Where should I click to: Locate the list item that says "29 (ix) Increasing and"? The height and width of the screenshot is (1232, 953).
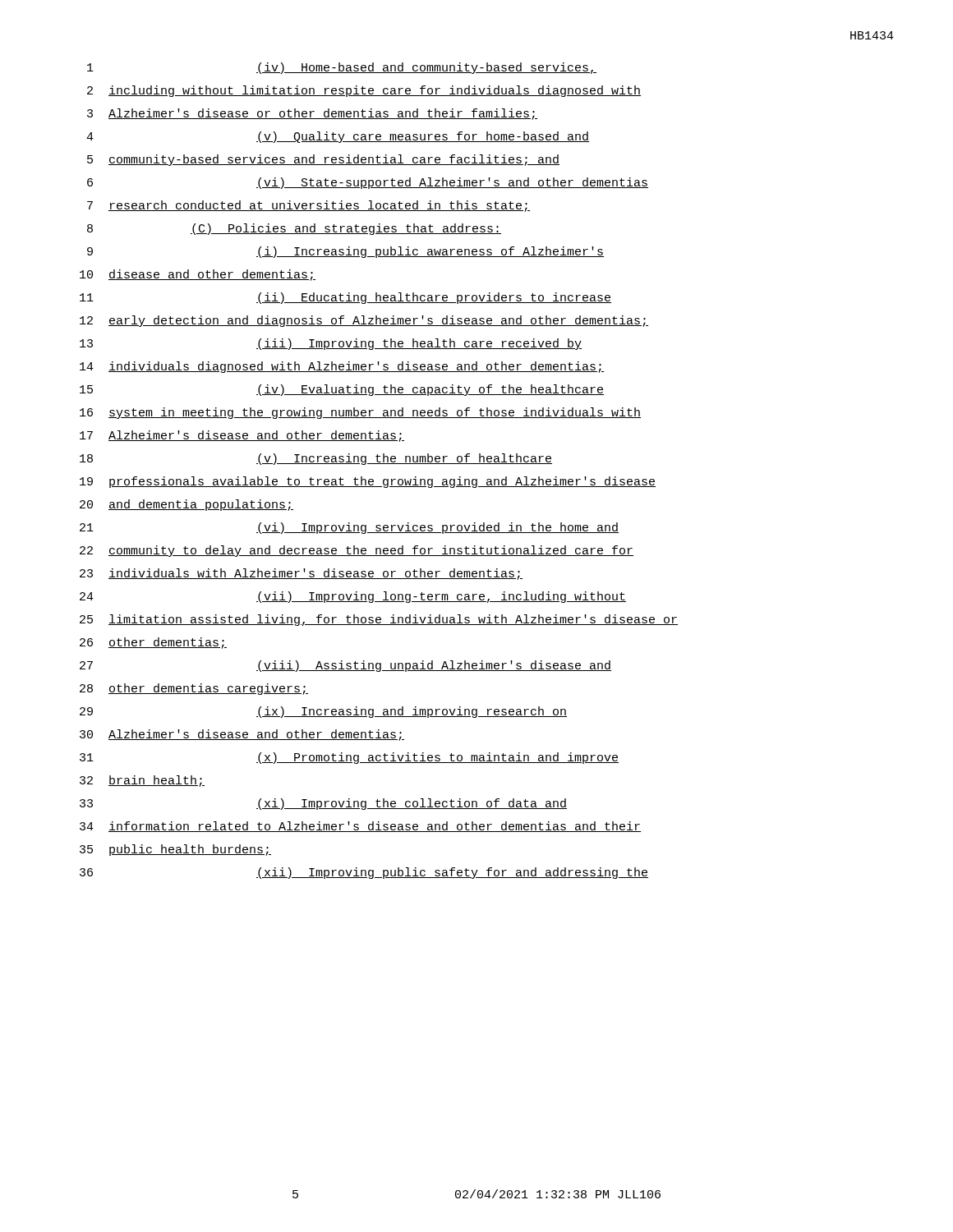(x=476, y=713)
